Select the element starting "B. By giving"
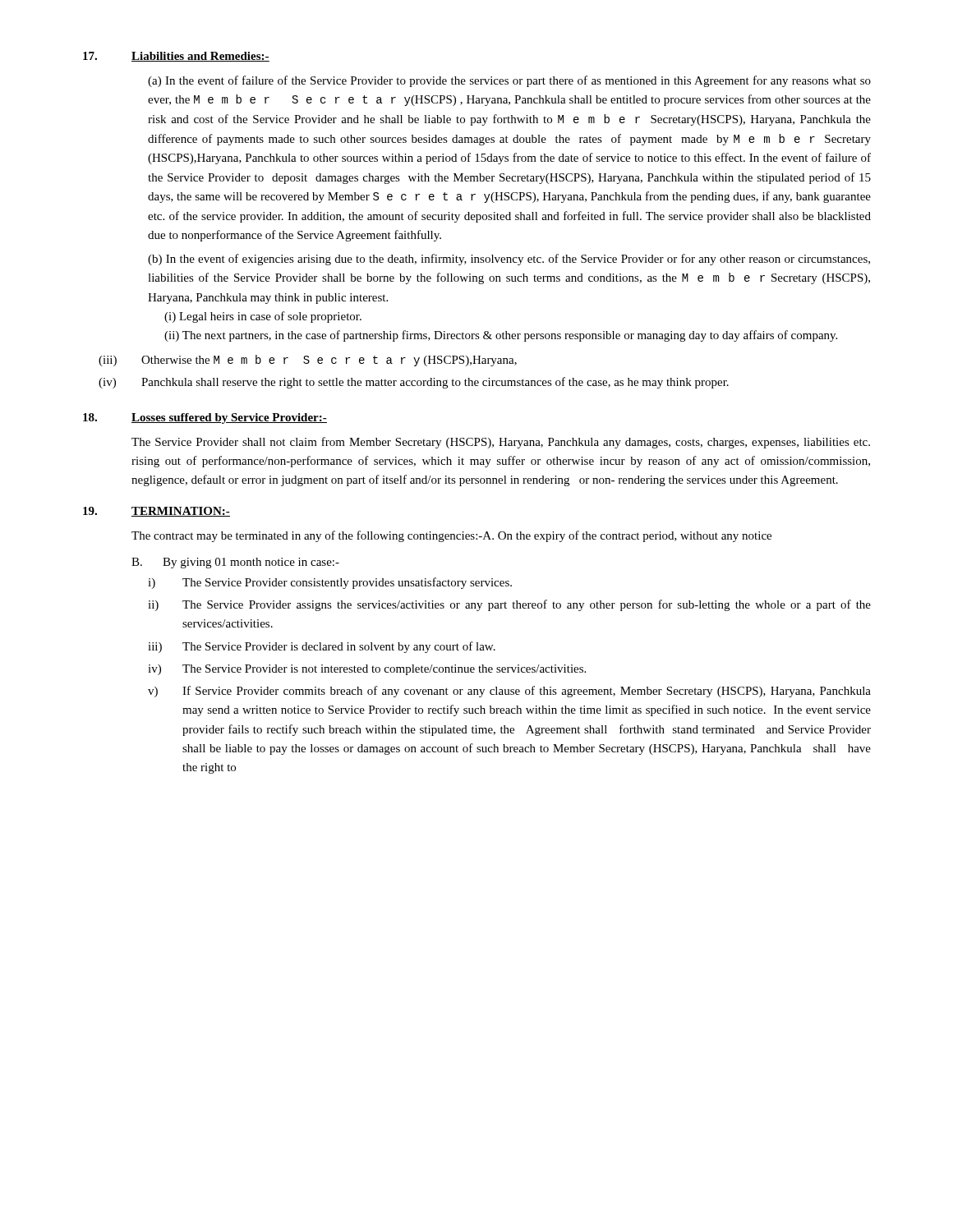Viewport: 953px width, 1232px height. tap(235, 563)
